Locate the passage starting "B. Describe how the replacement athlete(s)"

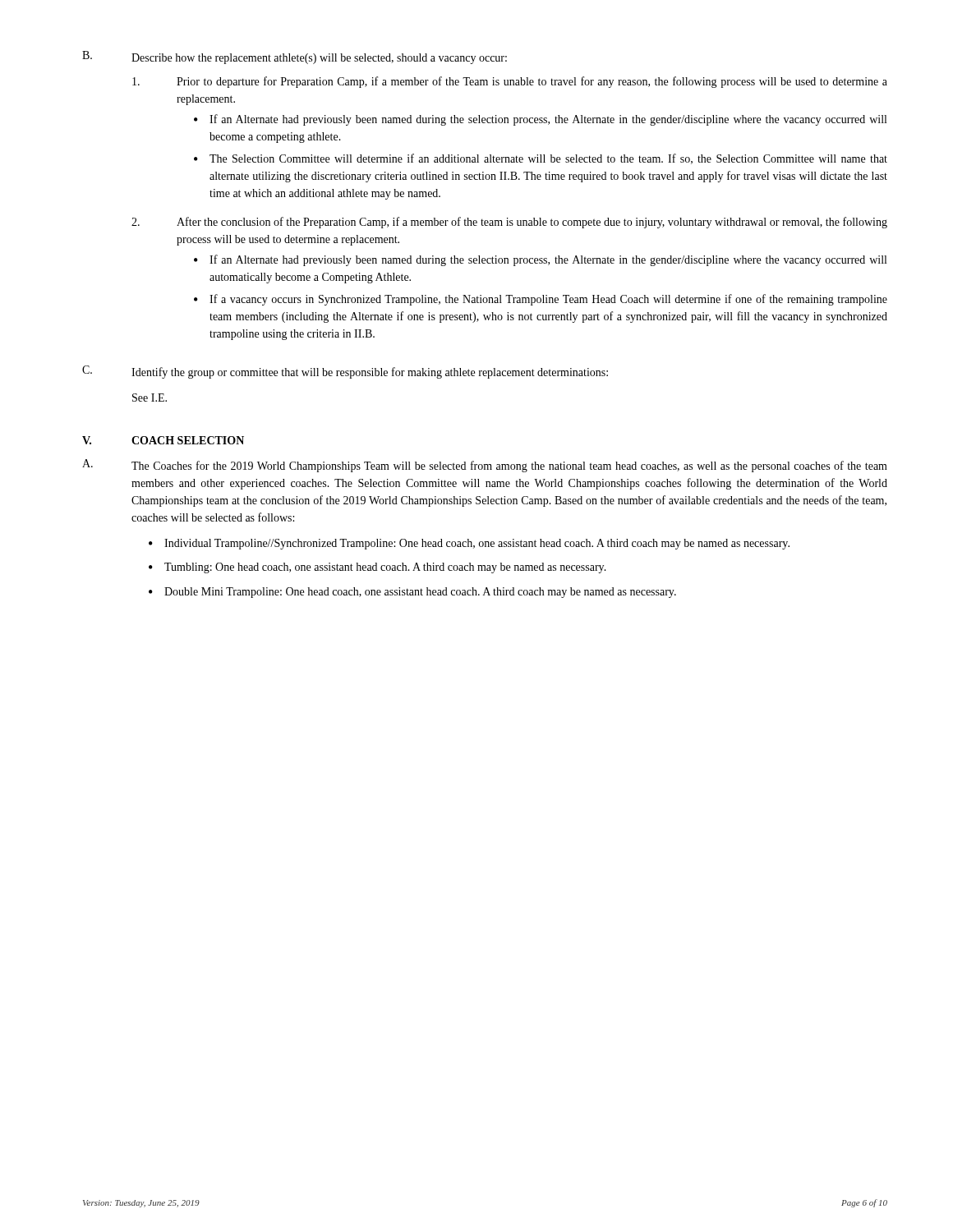(x=295, y=57)
